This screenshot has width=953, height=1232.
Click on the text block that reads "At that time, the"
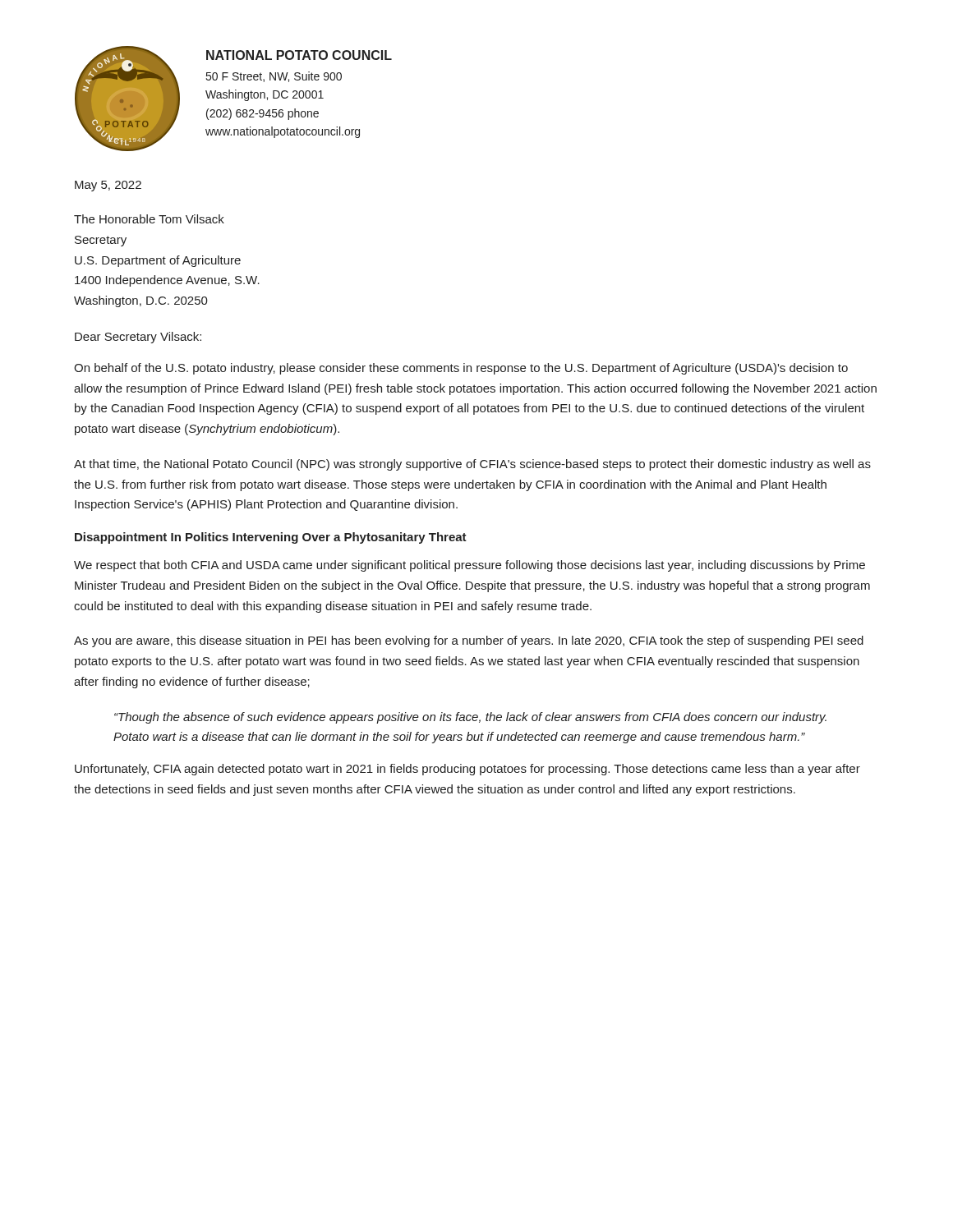pyautogui.click(x=472, y=484)
